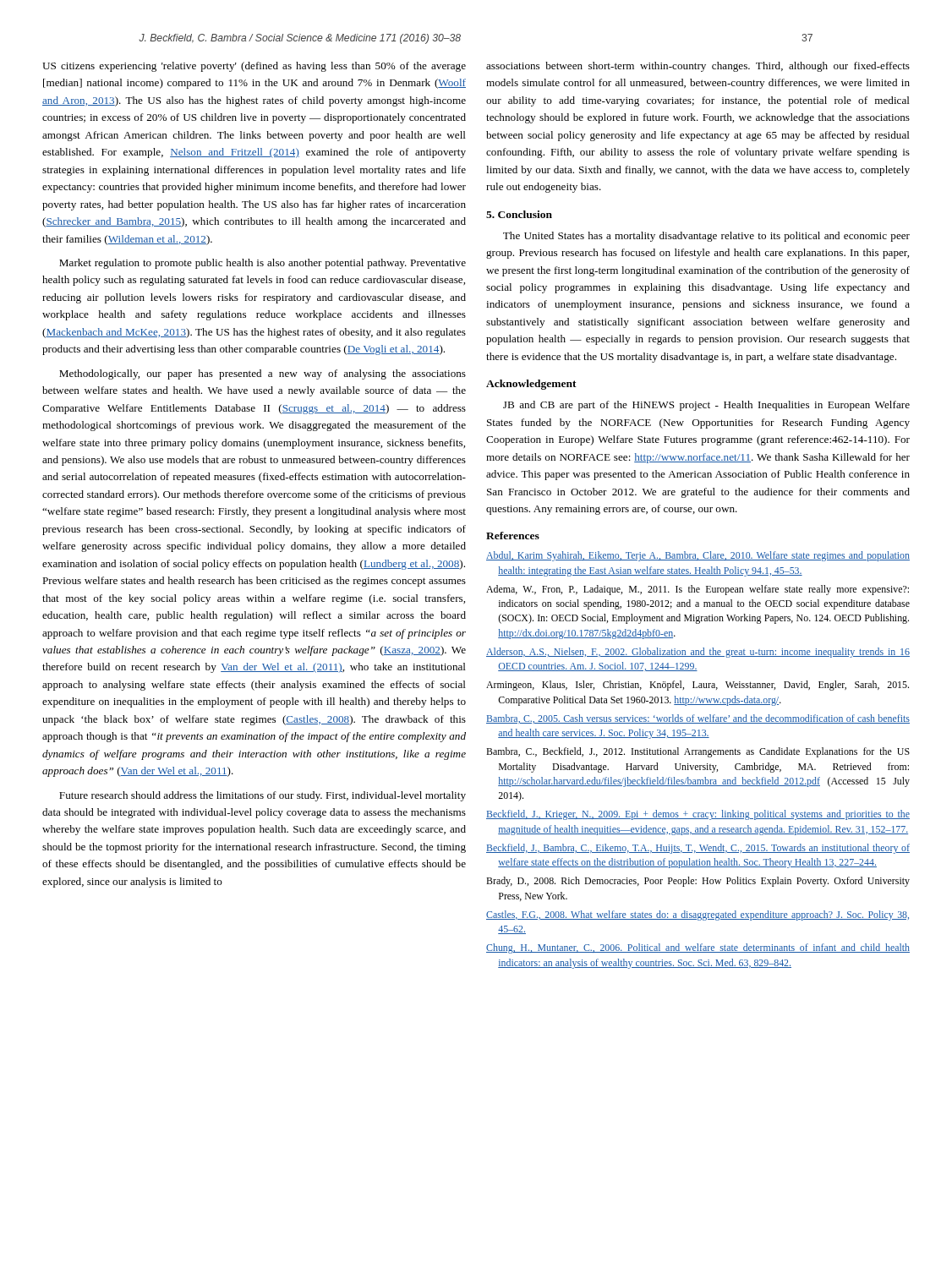Click on the list item that reads "Chung, H., Muntaner, C., 2006. Political"

pos(698,955)
